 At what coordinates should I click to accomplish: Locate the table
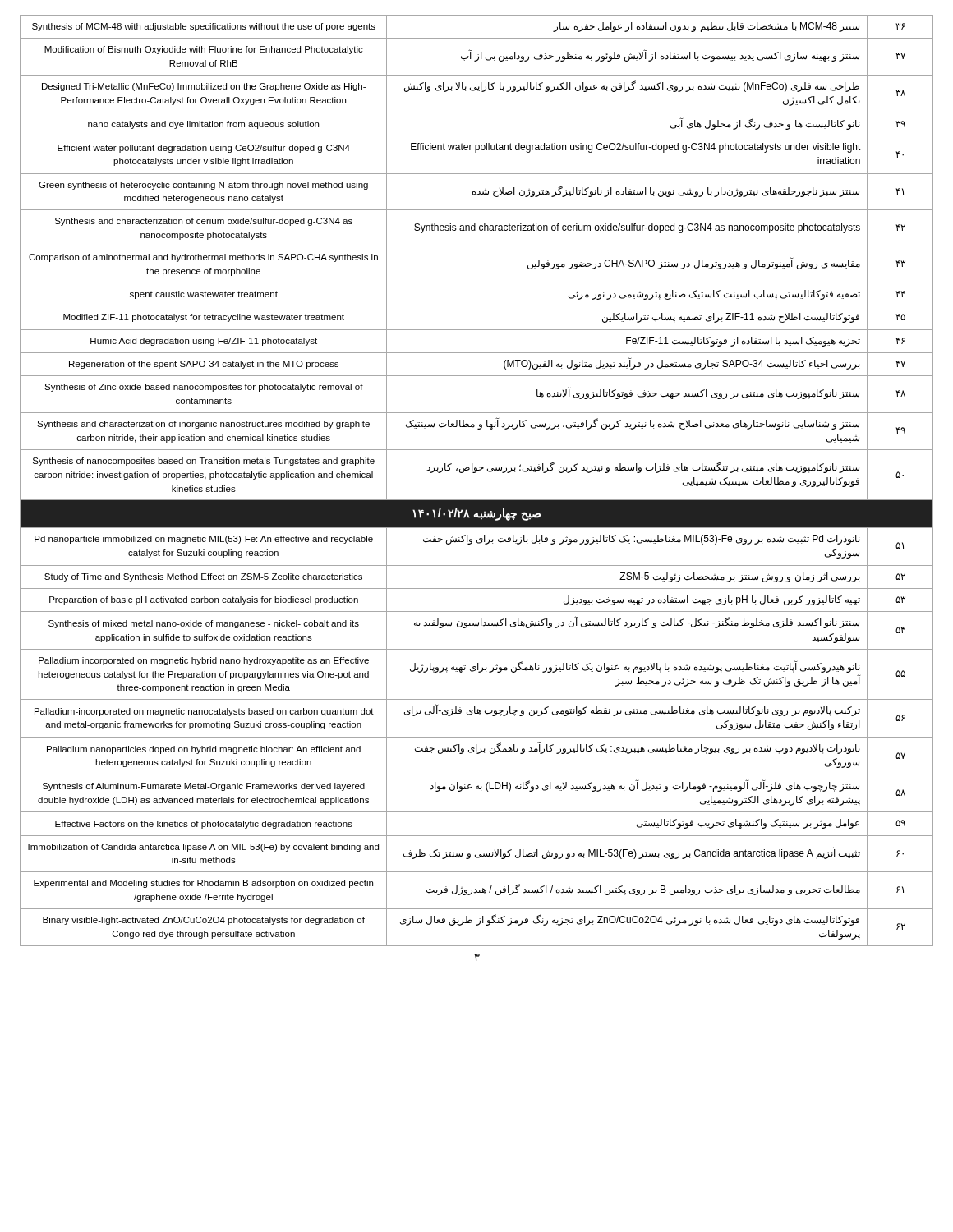pyautogui.click(x=476, y=481)
